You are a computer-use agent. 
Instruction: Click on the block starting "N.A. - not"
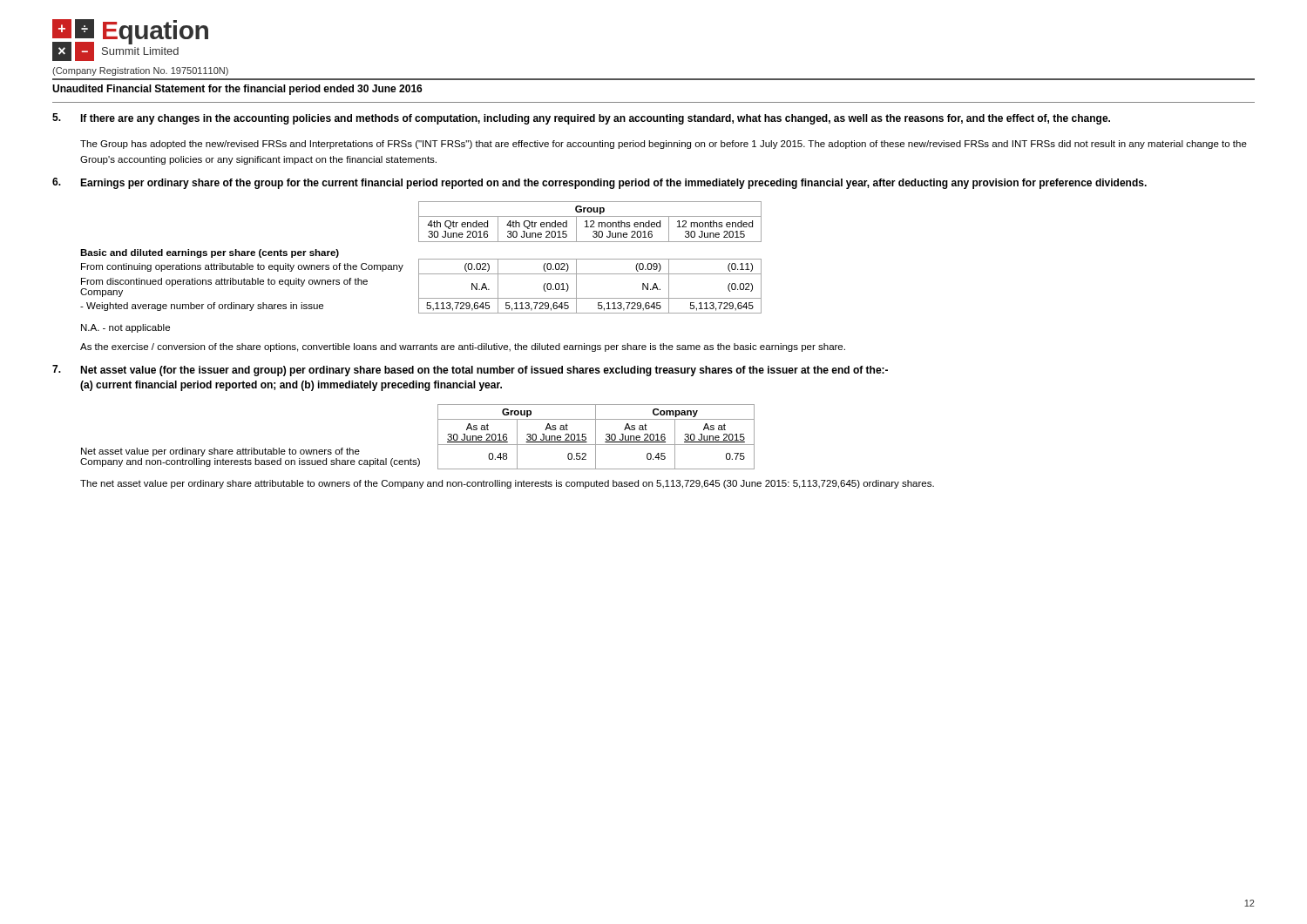(125, 328)
